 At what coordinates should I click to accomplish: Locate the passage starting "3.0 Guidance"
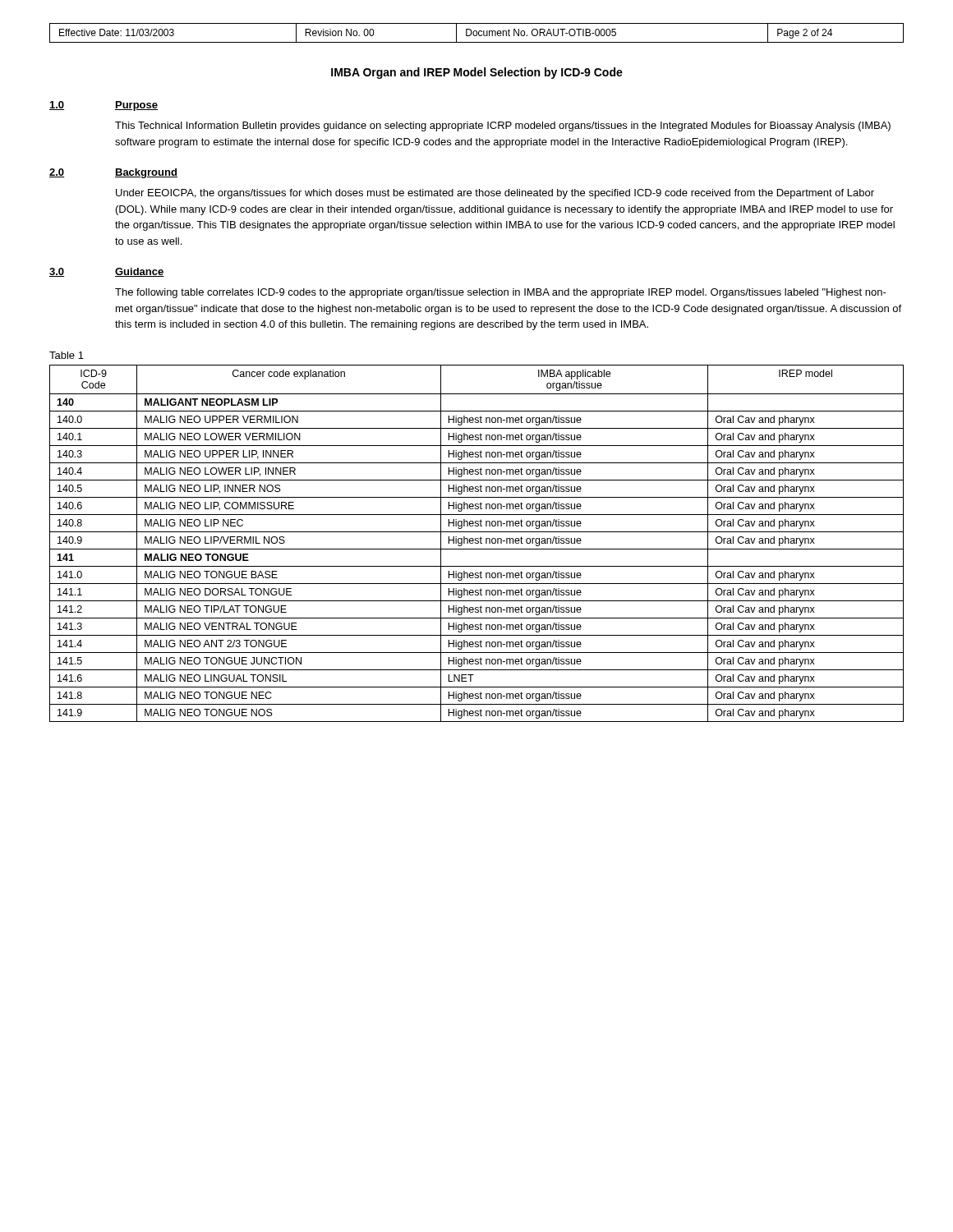(106, 271)
